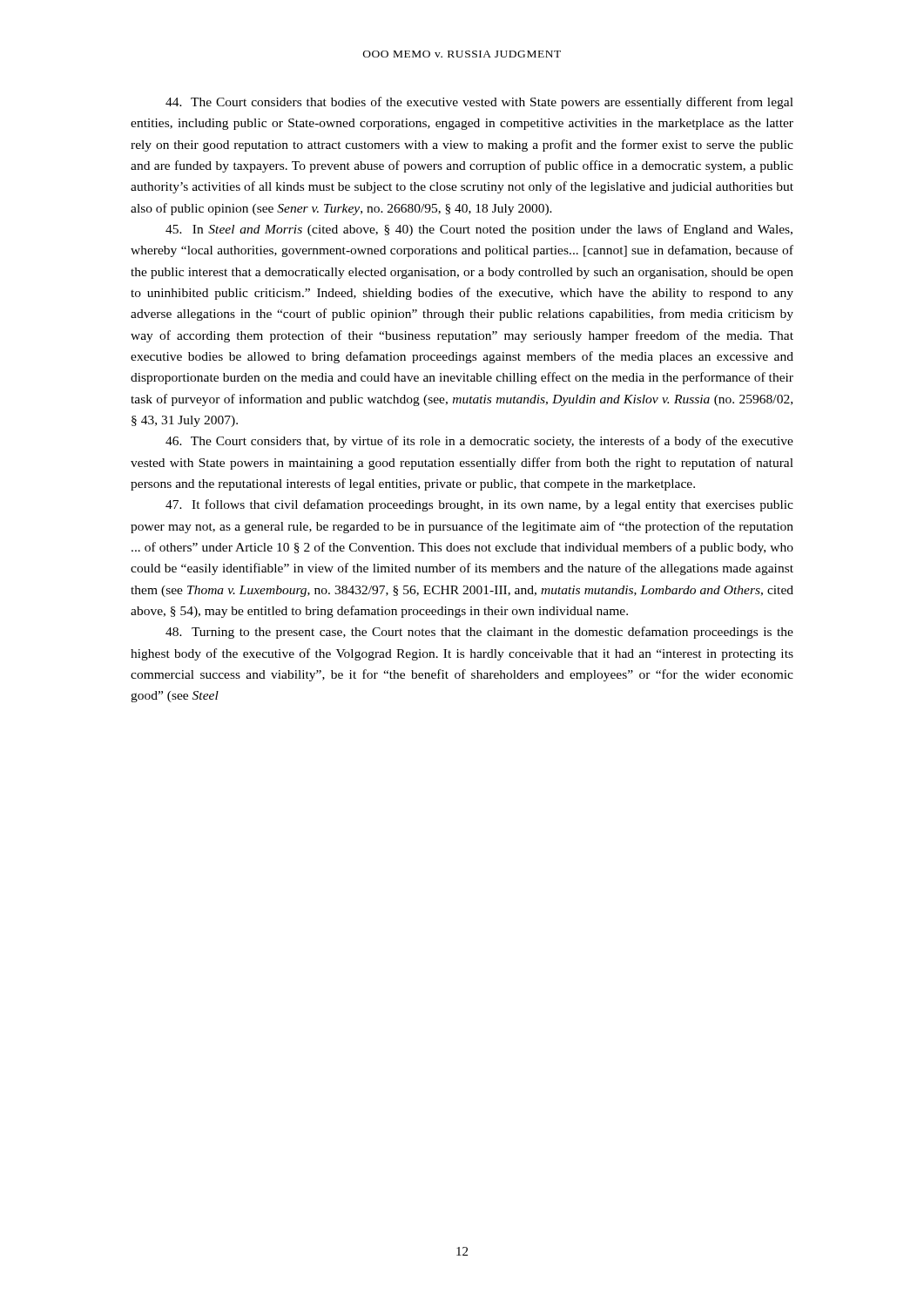Point to the block starting "It follows that civil"

pyautogui.click(x=462, y=557)
